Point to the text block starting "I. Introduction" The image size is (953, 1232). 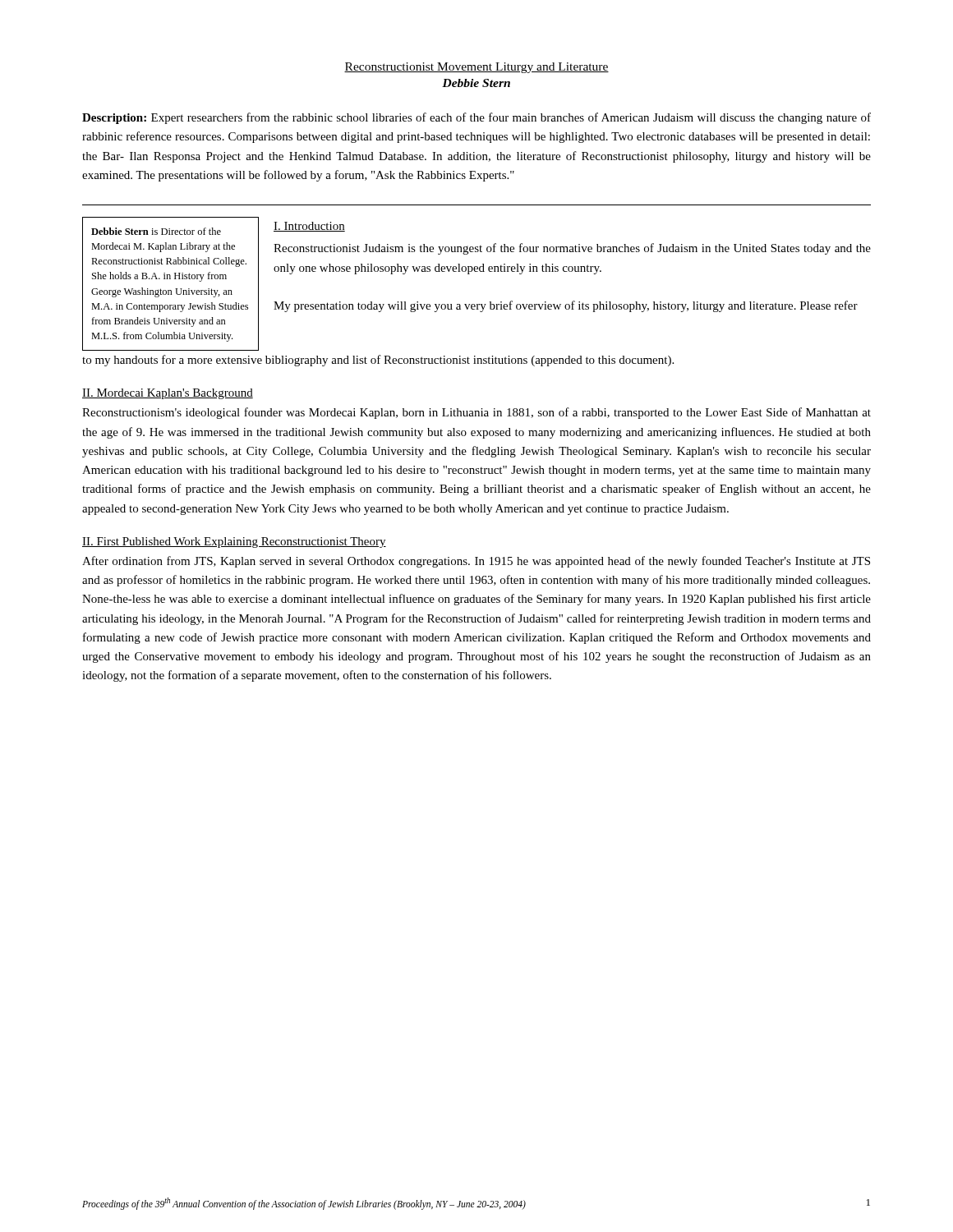pyautogui.click(x=309, y=226)
